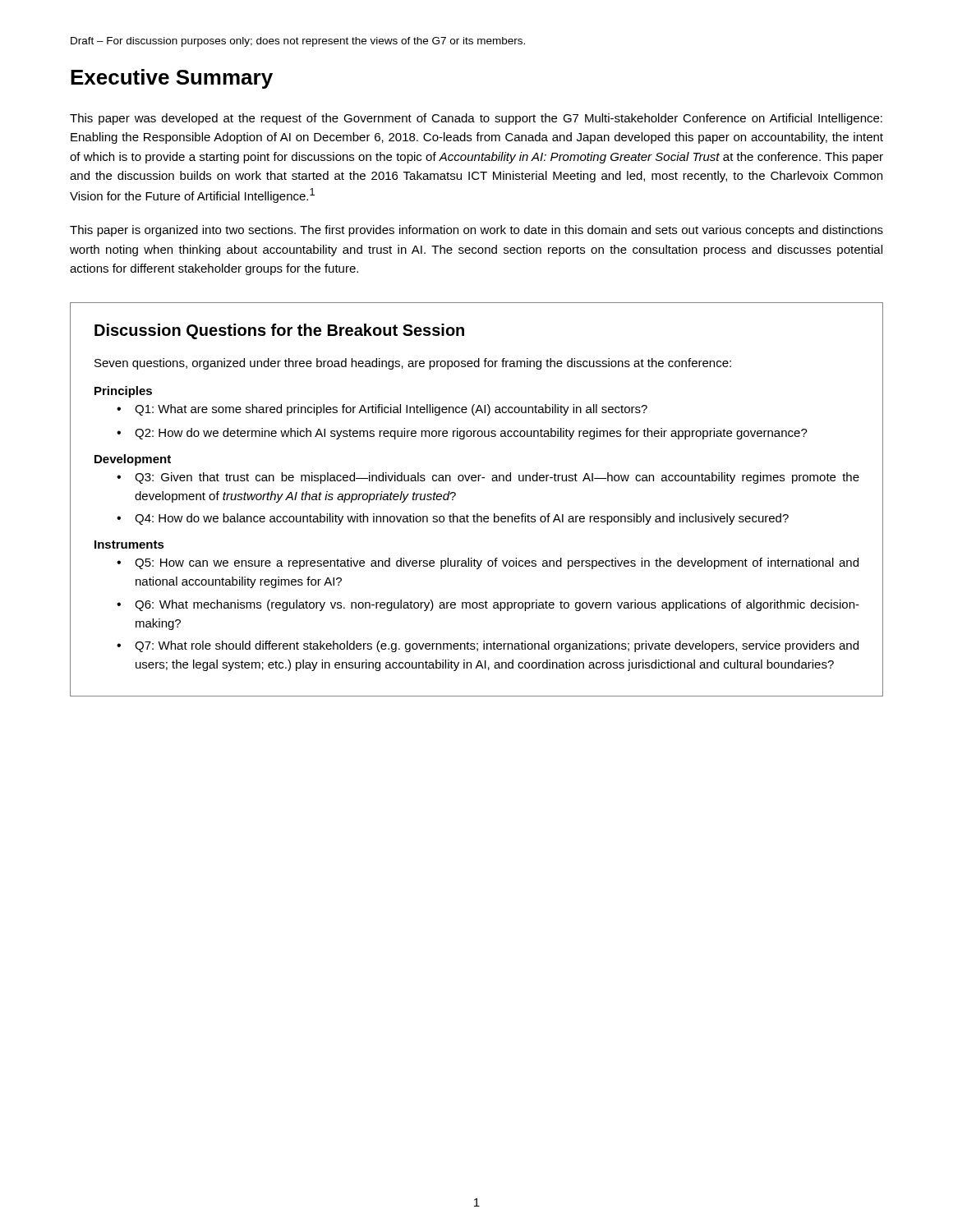Viewport: 953px width, 1232px height.
Task: Click the passage that begins "This paper is organized"
Action: [476, 249]
